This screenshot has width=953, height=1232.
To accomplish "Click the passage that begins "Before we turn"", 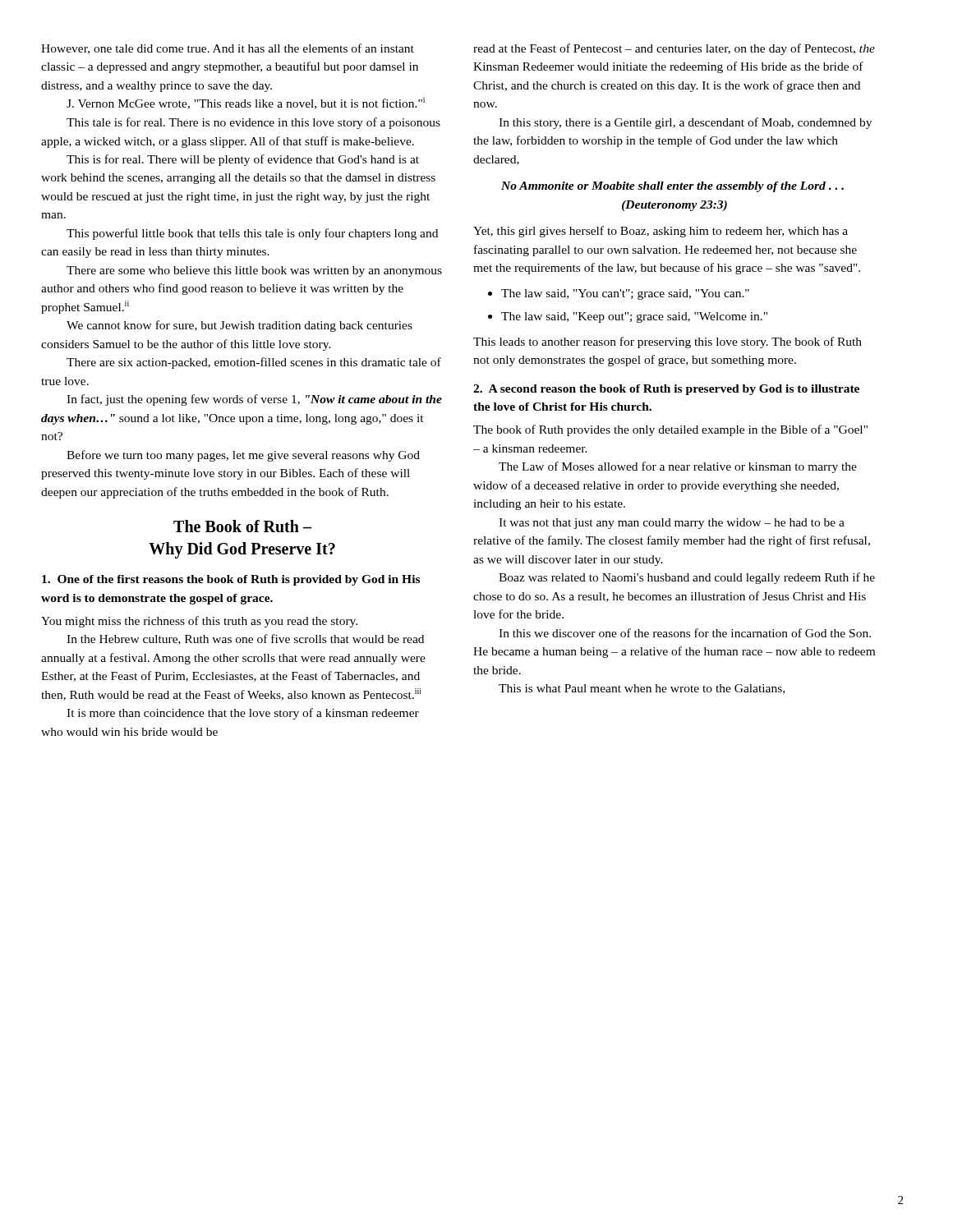I will (x=242, y=473).
